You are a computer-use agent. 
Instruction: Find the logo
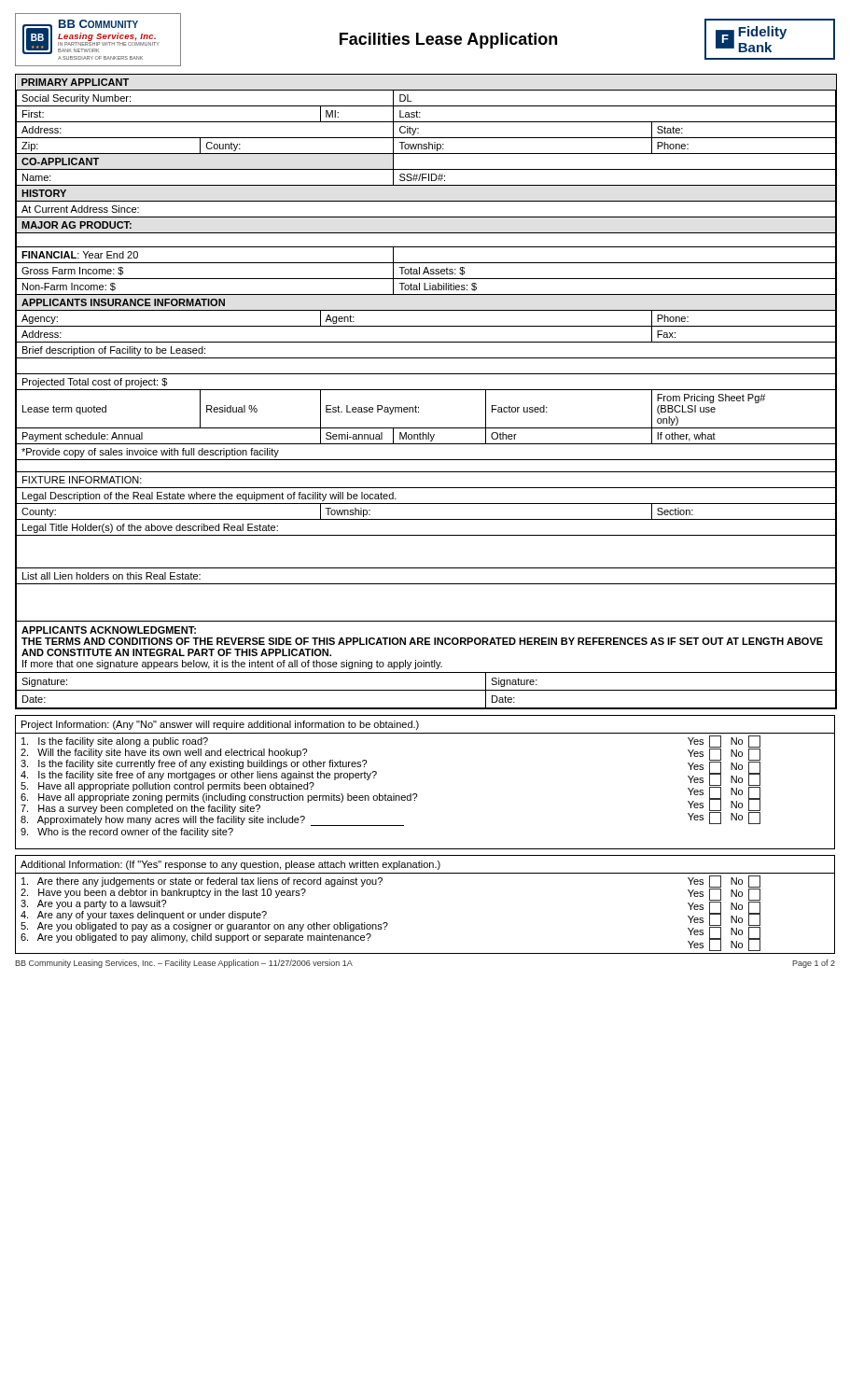(770, 40)
